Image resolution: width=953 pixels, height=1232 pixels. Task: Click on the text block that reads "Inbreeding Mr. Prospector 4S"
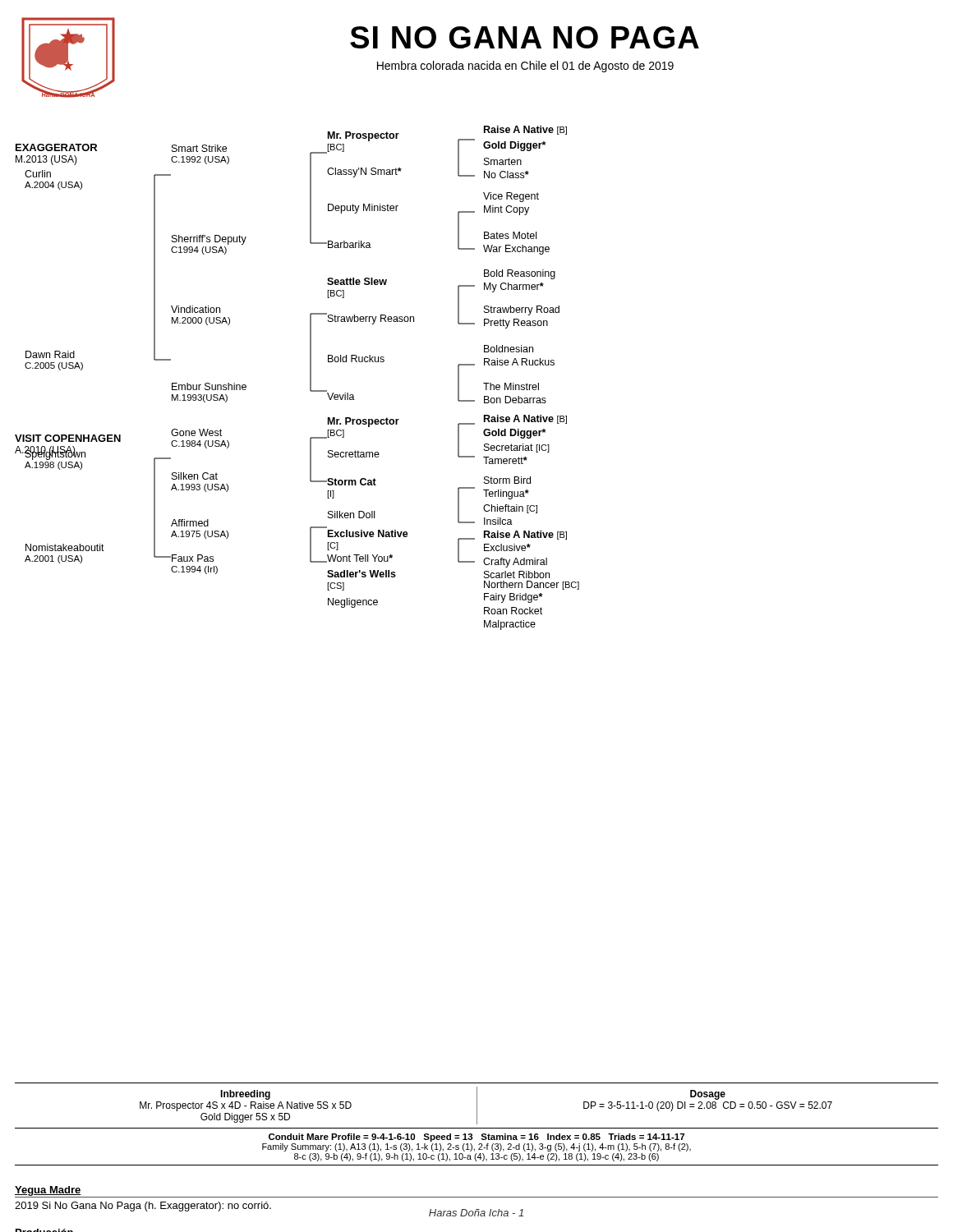[476, 1106]
